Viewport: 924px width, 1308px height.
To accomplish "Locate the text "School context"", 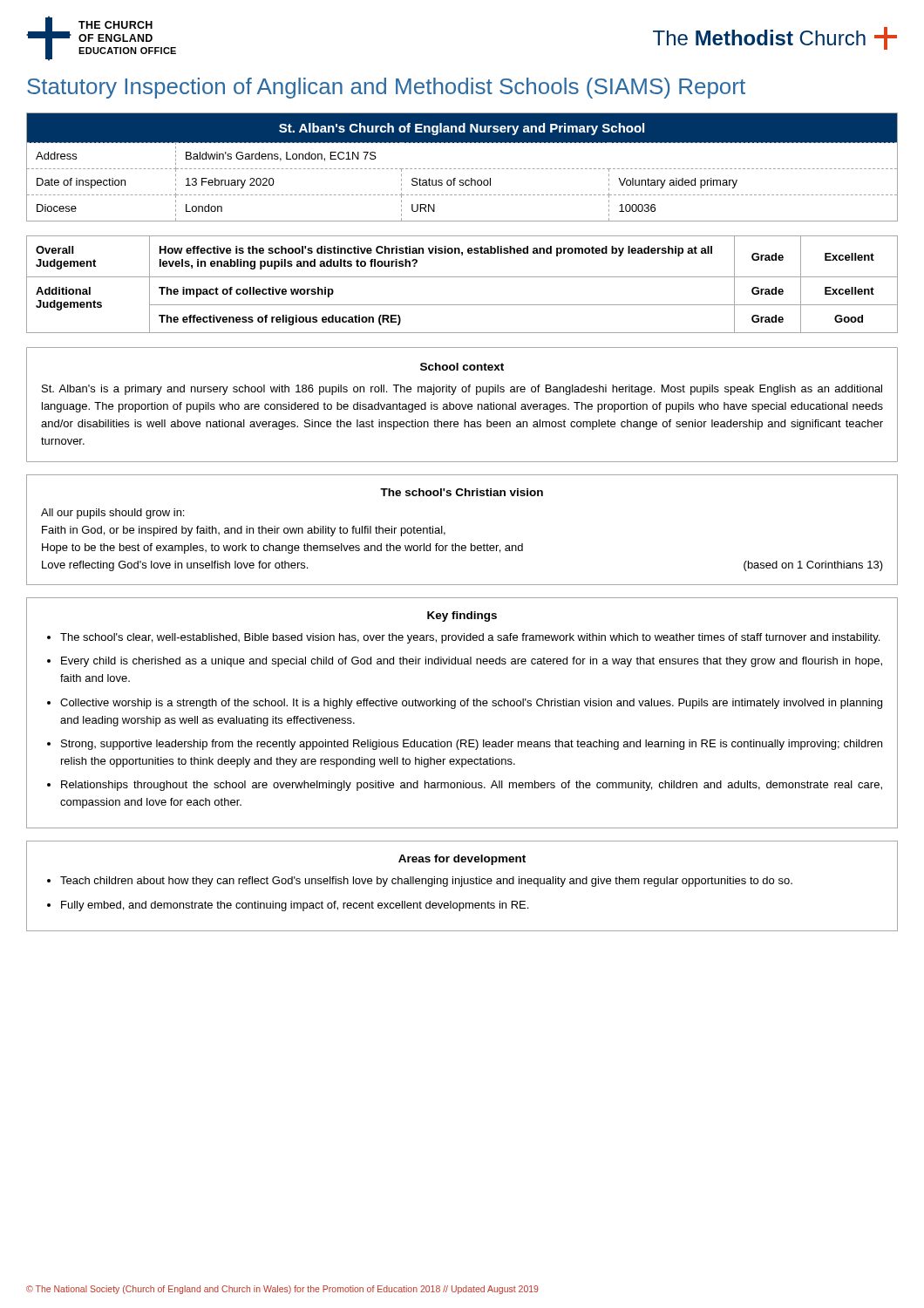I will point(462,367).
